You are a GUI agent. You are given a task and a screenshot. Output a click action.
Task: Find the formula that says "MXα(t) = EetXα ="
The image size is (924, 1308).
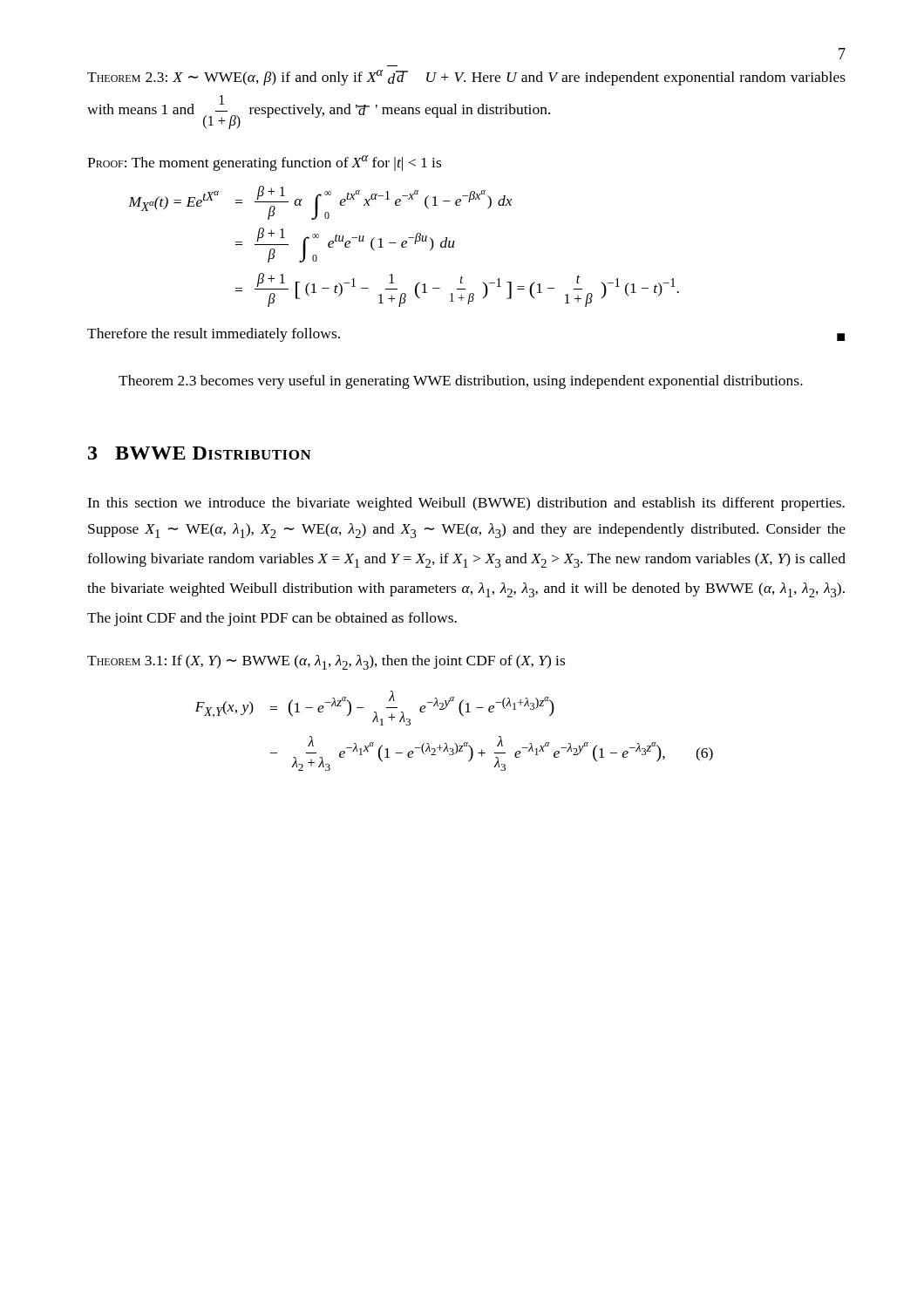pyautogui.click(x=401, y=248)
